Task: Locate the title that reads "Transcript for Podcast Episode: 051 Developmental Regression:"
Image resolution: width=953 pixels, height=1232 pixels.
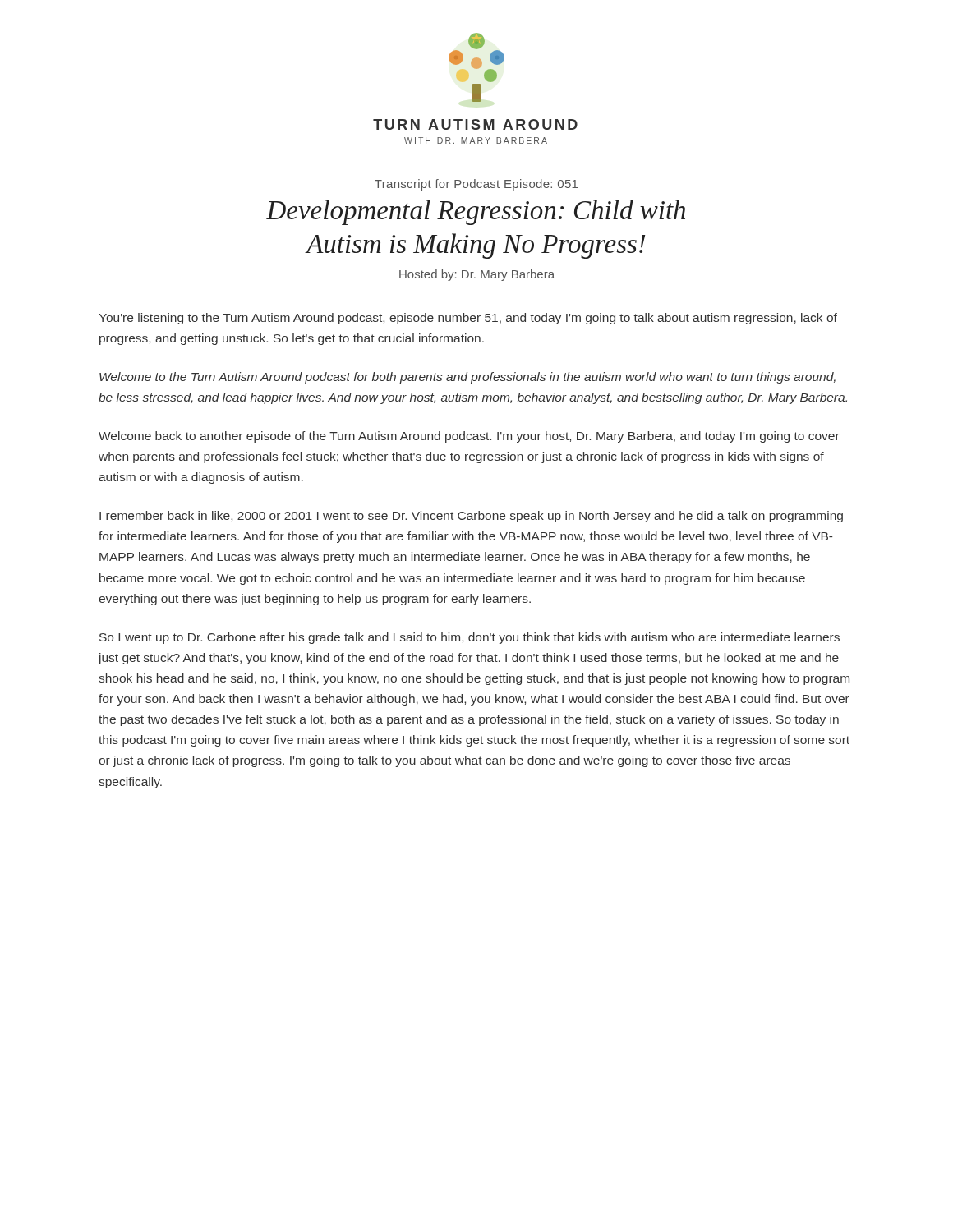Action: tap(476, 229)
